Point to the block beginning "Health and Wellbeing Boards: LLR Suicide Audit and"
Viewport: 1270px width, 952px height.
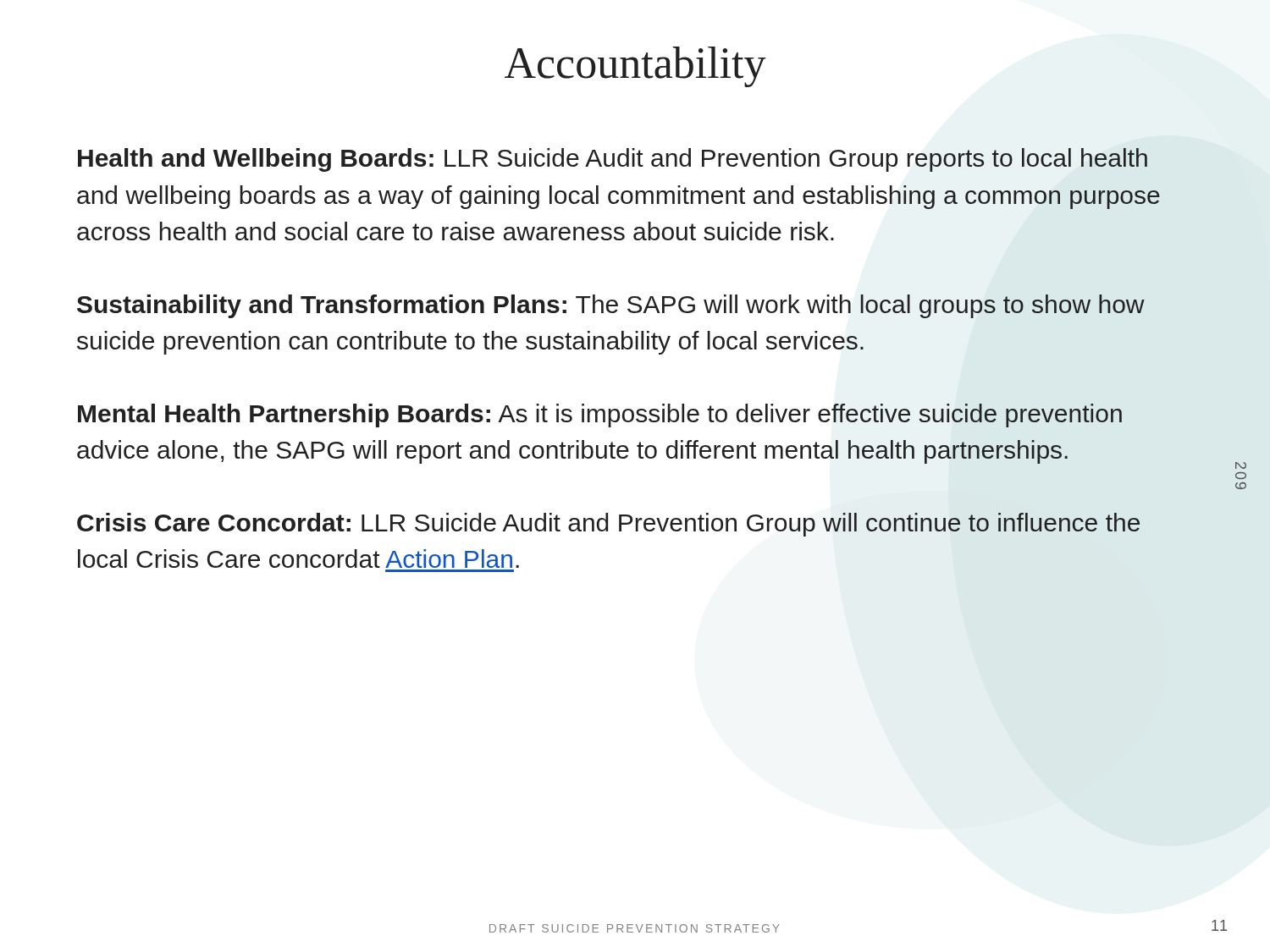618,195
